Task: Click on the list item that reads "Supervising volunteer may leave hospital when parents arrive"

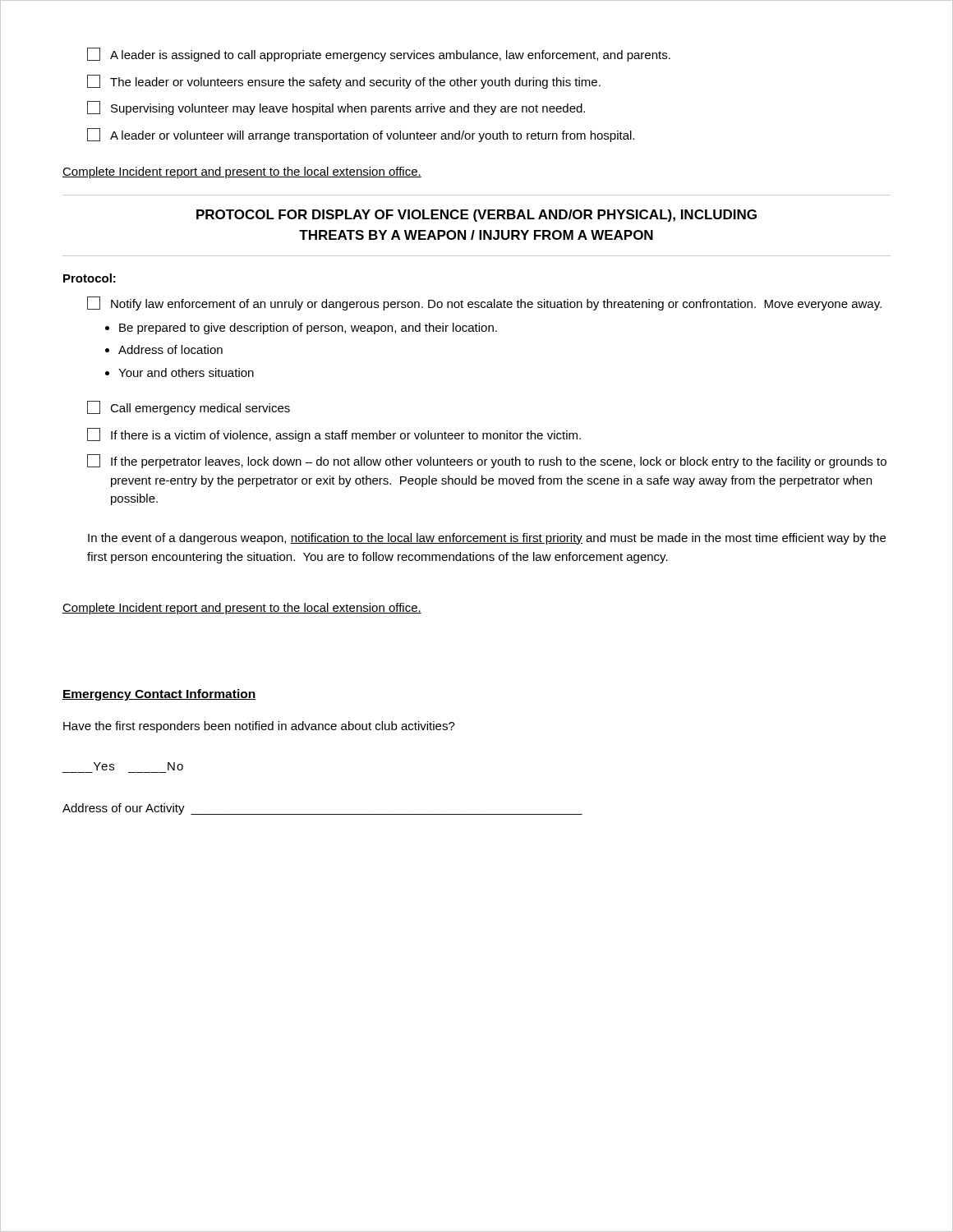Action: (x=489, y=109)
